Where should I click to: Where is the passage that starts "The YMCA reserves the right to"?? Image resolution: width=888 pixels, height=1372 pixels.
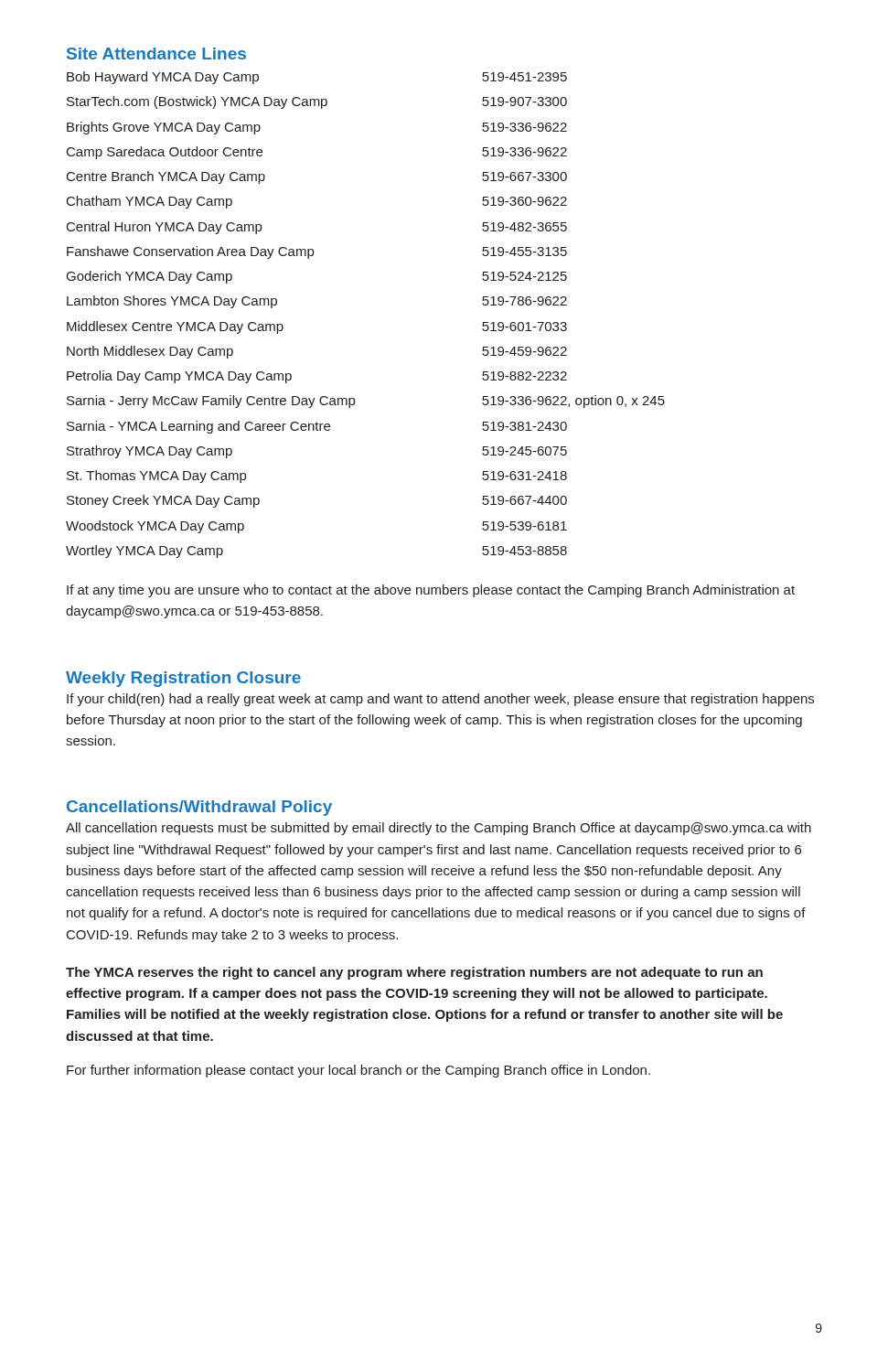point(425,1003)
